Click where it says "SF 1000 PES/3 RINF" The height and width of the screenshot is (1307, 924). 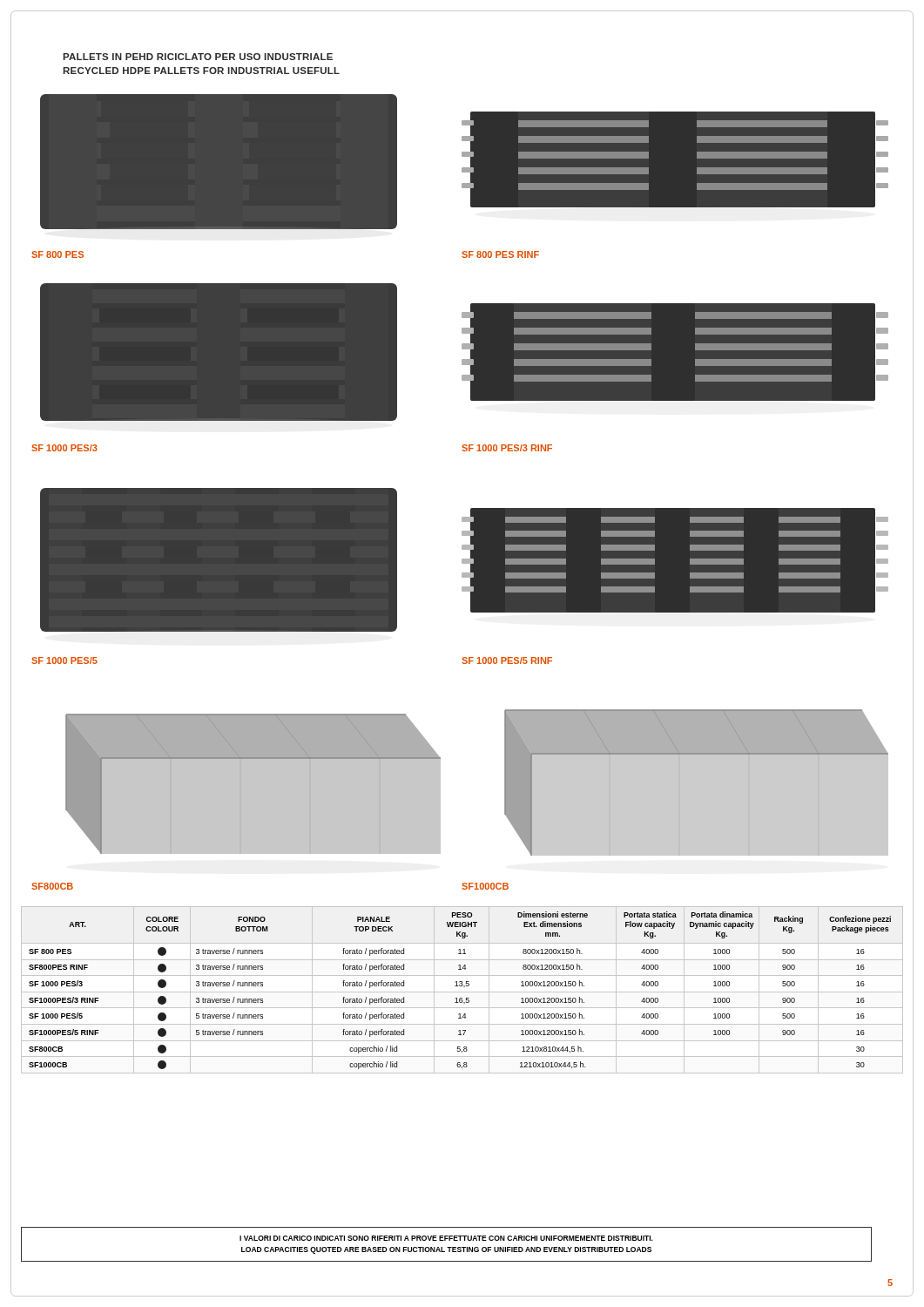(x=507, y=448)
